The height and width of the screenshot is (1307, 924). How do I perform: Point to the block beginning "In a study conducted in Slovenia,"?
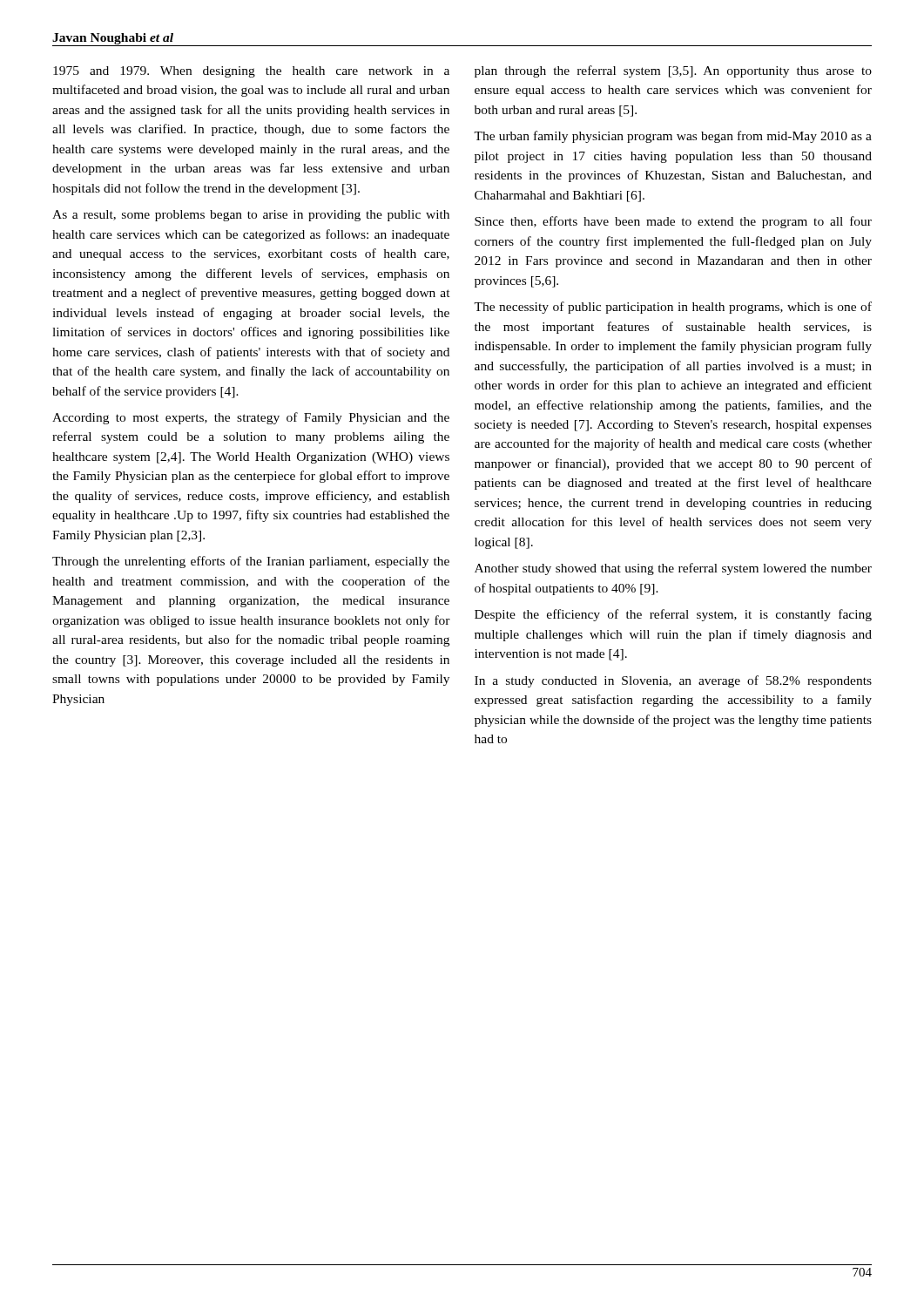[x=673, y=710]
